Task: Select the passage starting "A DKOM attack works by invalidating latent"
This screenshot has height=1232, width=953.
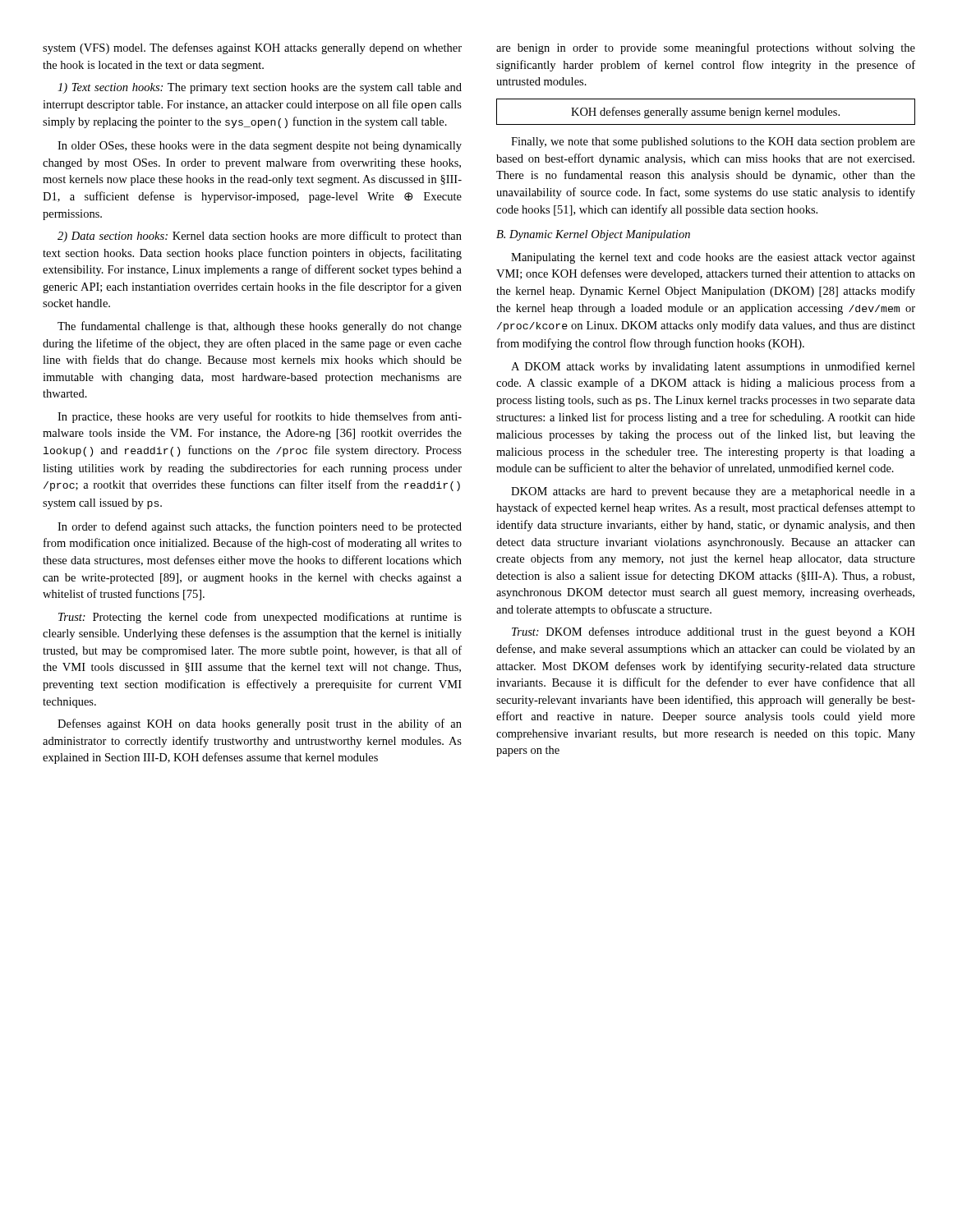Action: (x=706, y=417)
